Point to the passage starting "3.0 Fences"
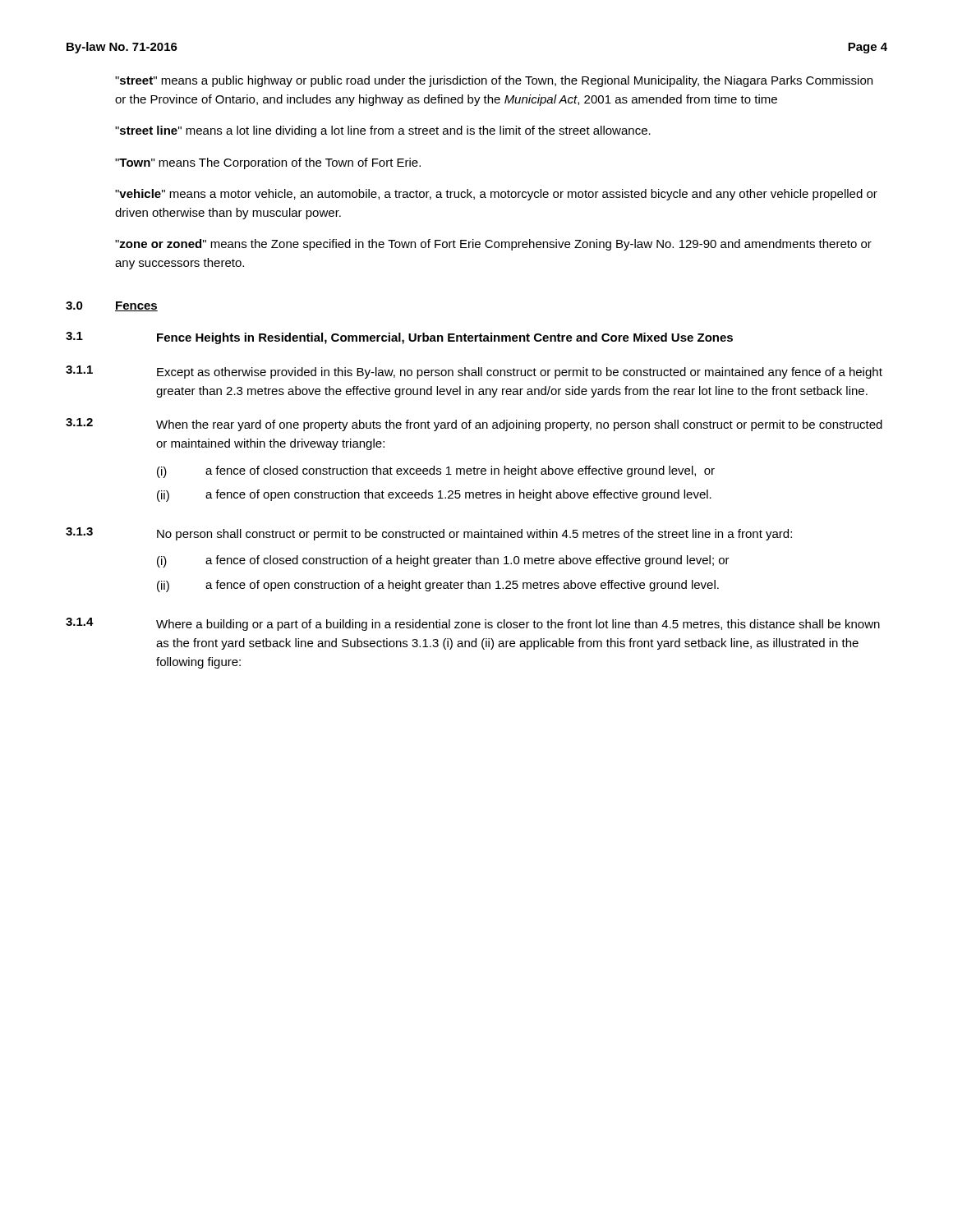The width and height of the screenshot is (953, 1232). 112,305
